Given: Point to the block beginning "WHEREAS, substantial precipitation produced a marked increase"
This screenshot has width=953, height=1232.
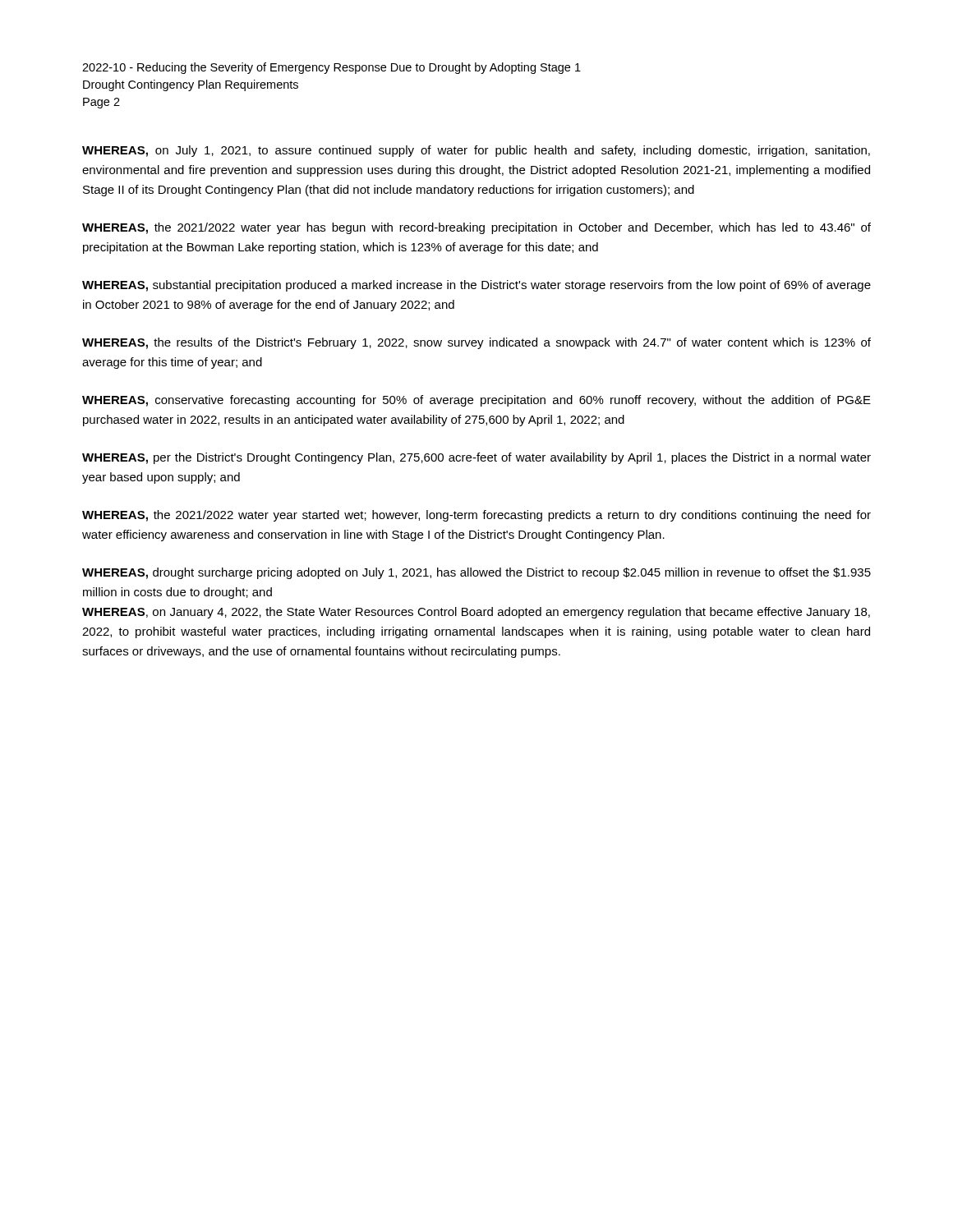Looking at the screenshot, I should click(x=476, y=295).
